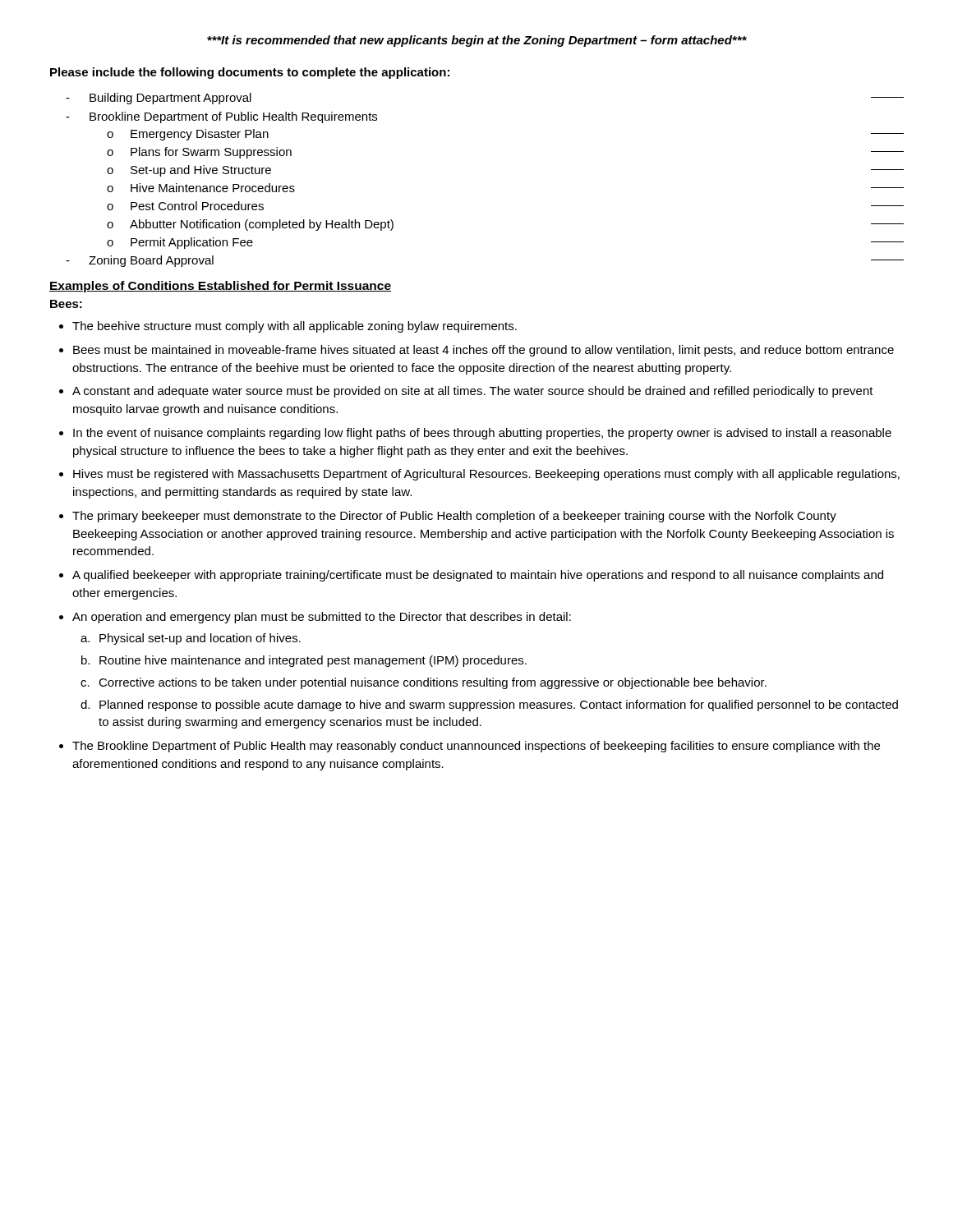
Task: Navigate to the passage starting "The primary beekeeper"
Action: 483,533
